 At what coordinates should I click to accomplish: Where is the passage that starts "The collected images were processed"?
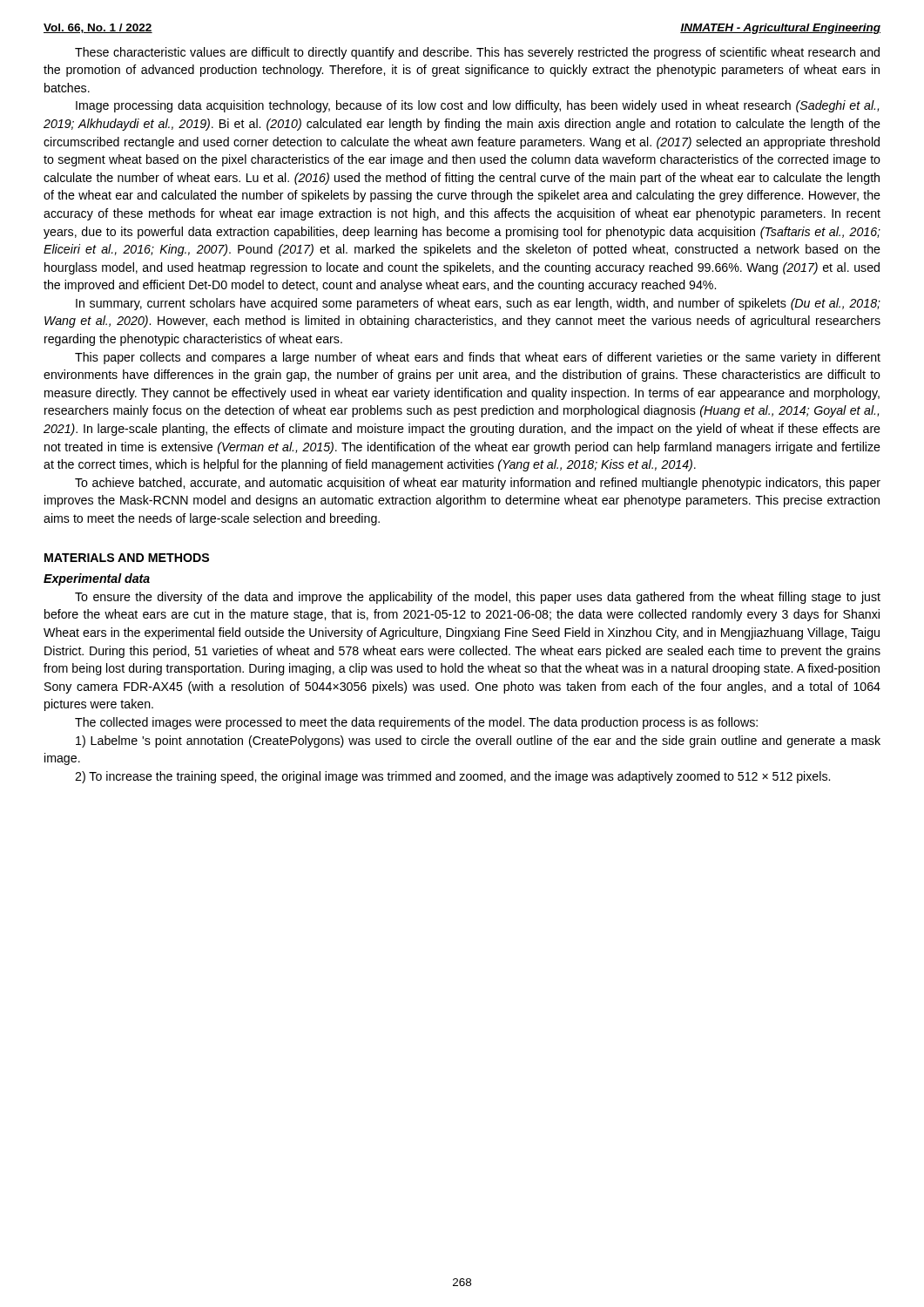(462, 723)
